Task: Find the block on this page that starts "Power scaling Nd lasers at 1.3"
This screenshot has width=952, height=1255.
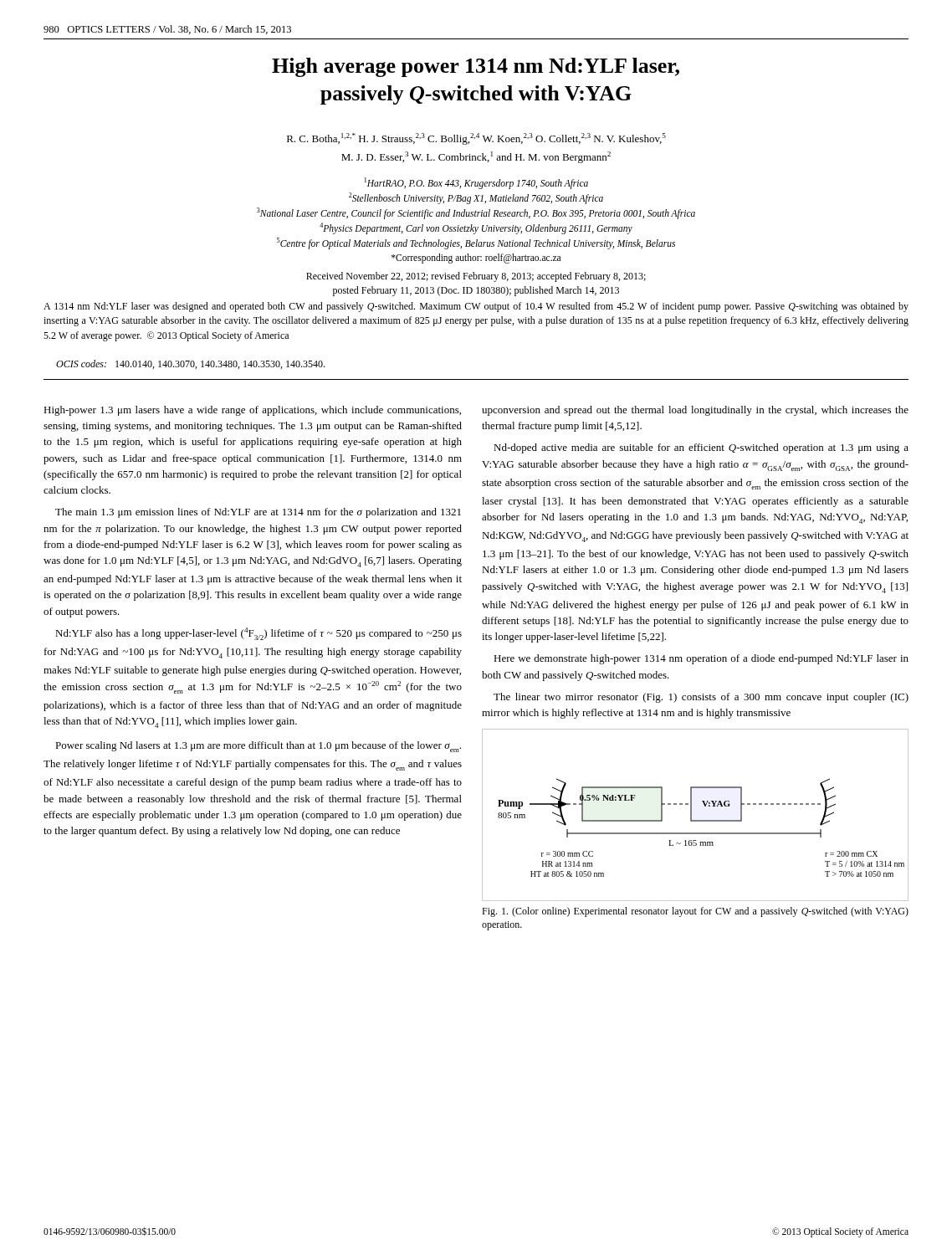Action: click(x=253, y=788)
